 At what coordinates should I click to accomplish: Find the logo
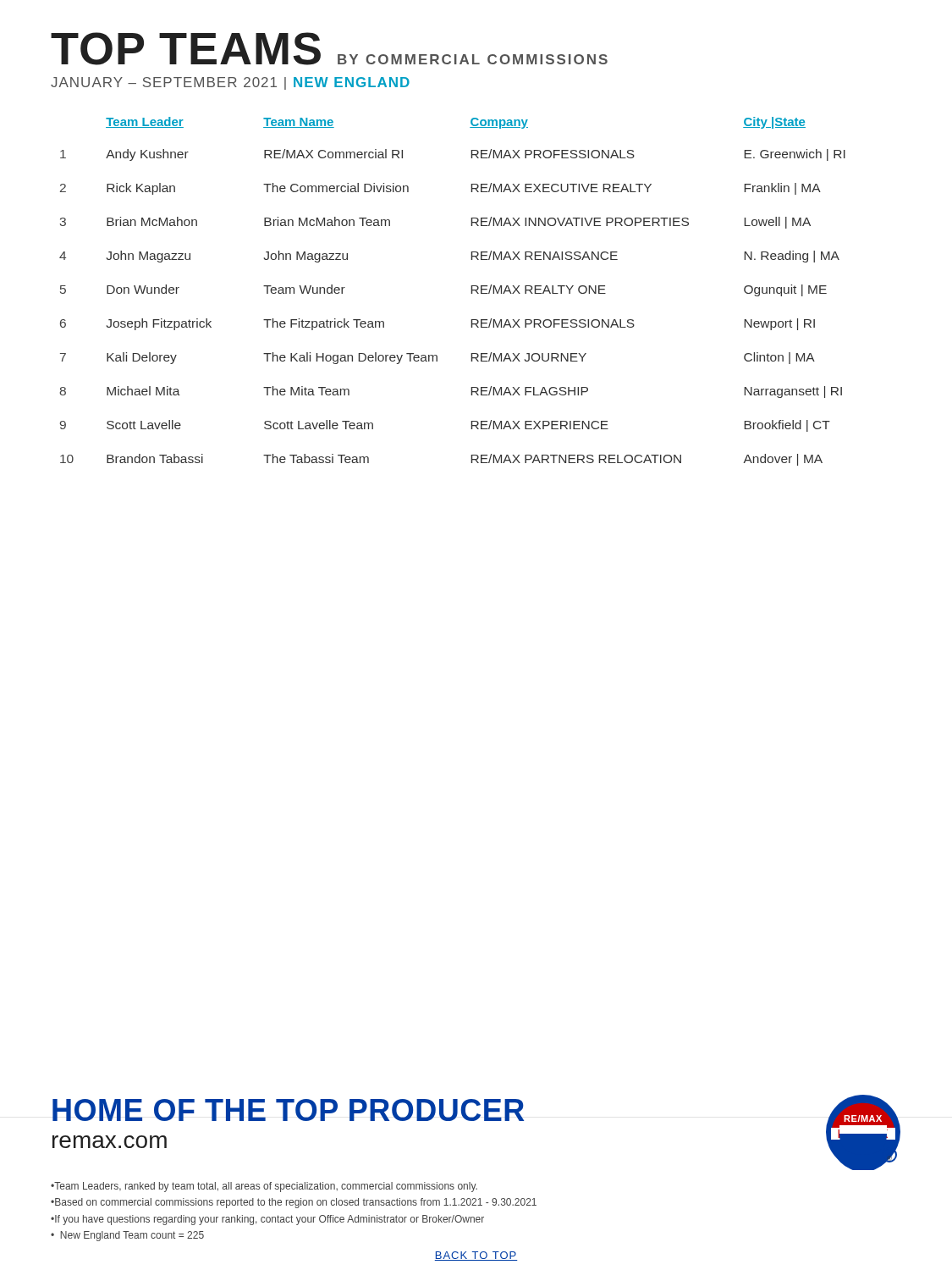863,1134
